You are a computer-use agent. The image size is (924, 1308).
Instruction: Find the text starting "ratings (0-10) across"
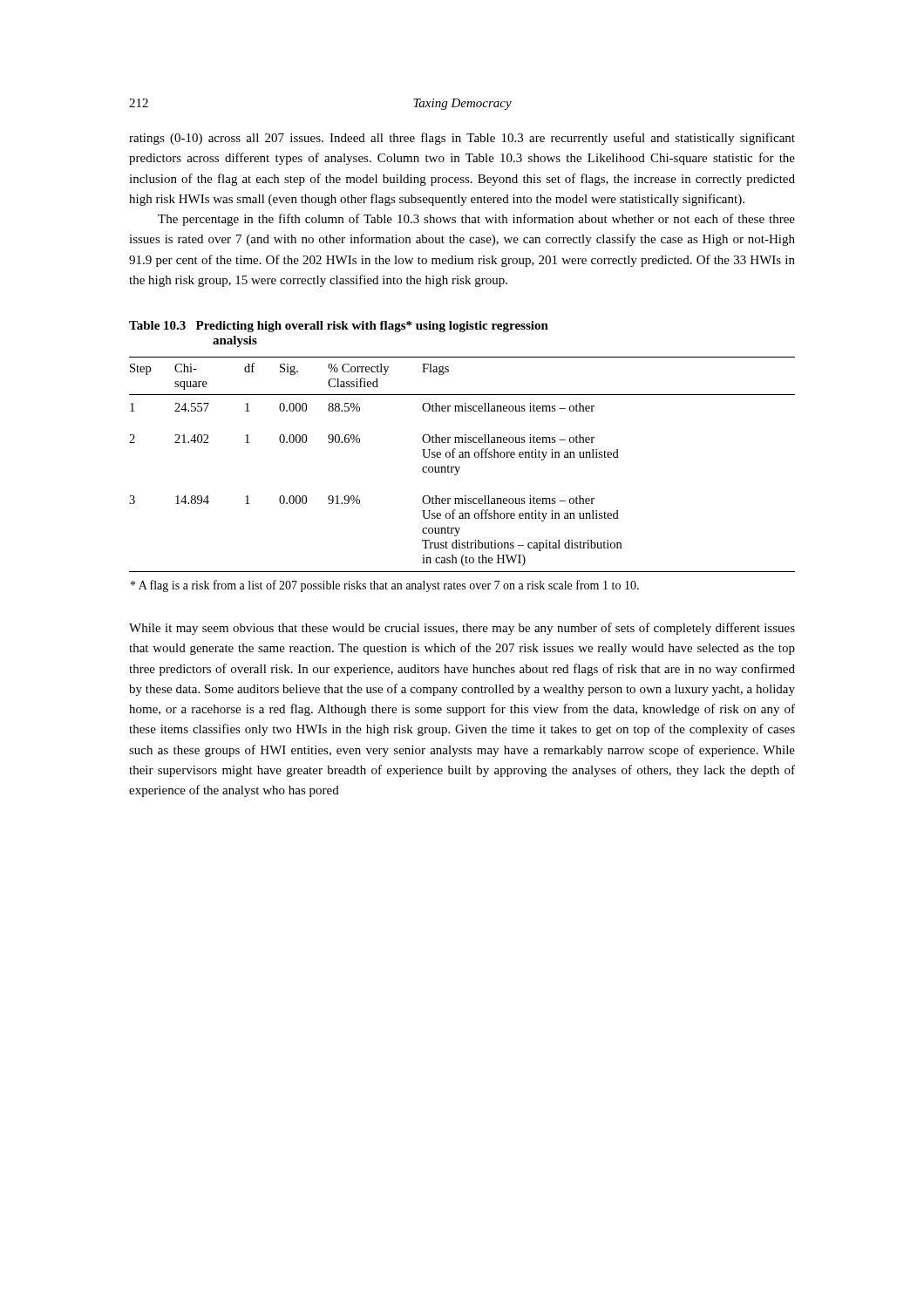[462, 209]
